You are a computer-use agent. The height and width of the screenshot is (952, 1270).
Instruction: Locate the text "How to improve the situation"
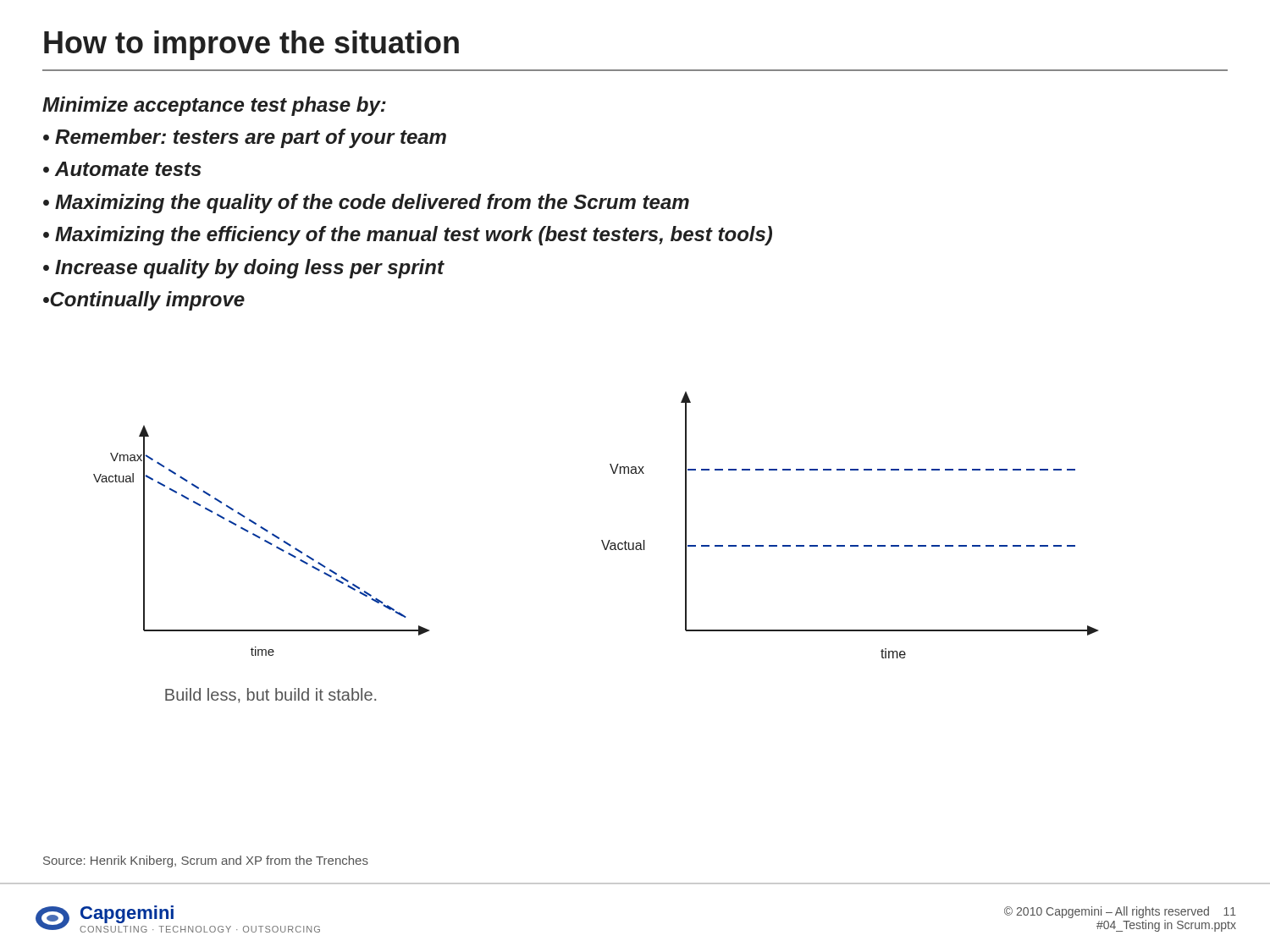click(251, 43)
